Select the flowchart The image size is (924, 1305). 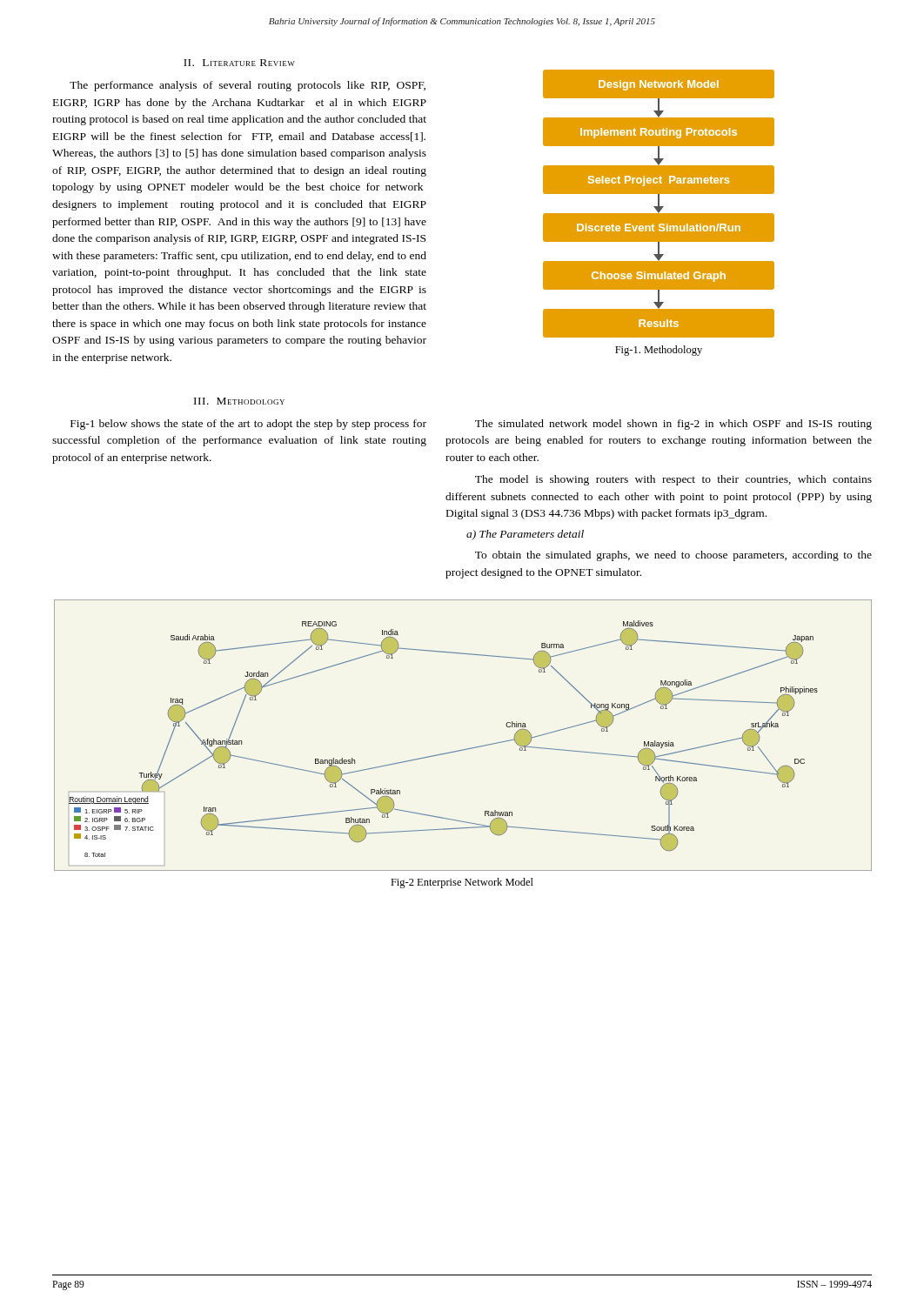click(659, 204)
